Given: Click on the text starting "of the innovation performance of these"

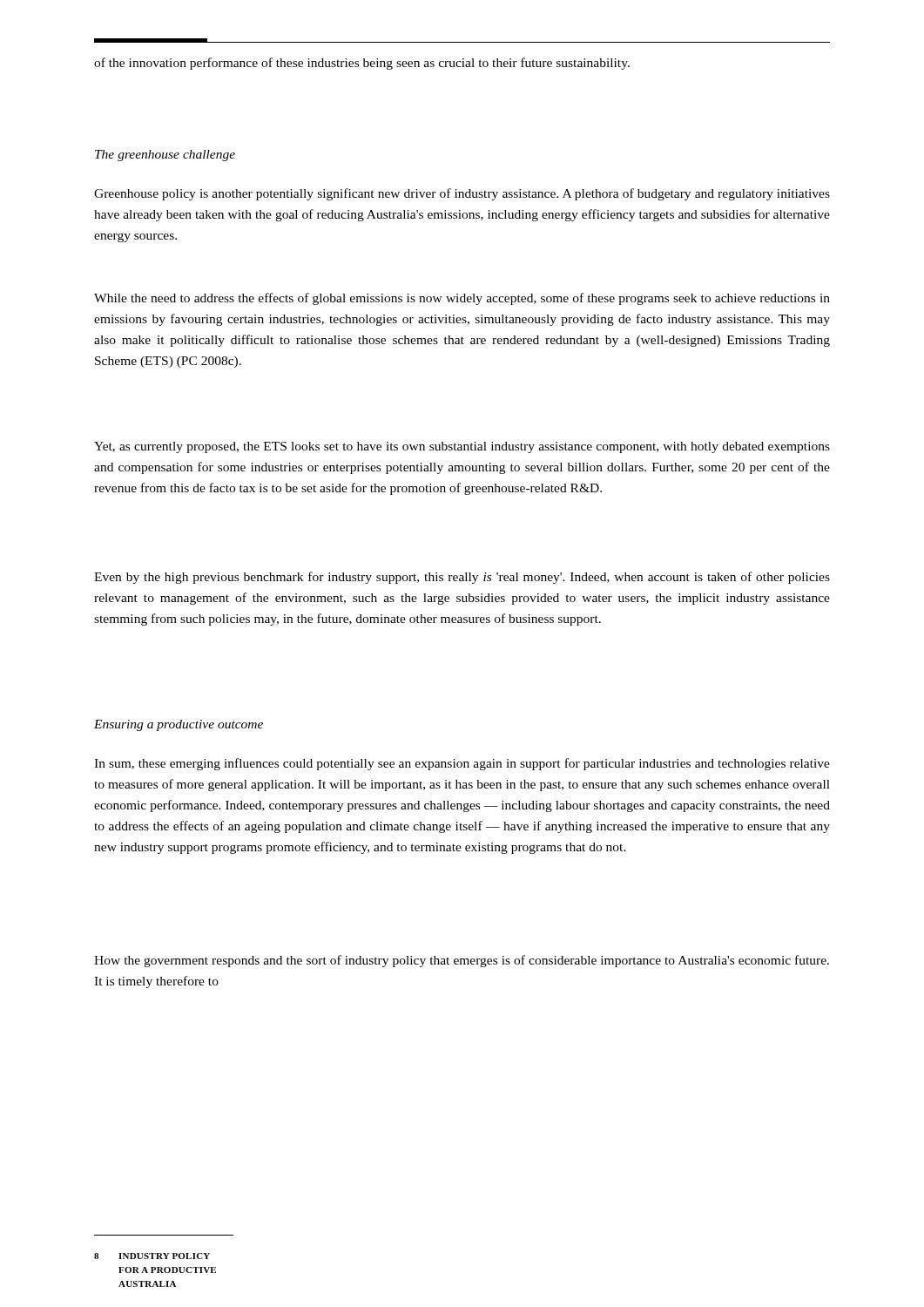Looking at the screenshot, I should pyautogui.click(x=362, y=62).
